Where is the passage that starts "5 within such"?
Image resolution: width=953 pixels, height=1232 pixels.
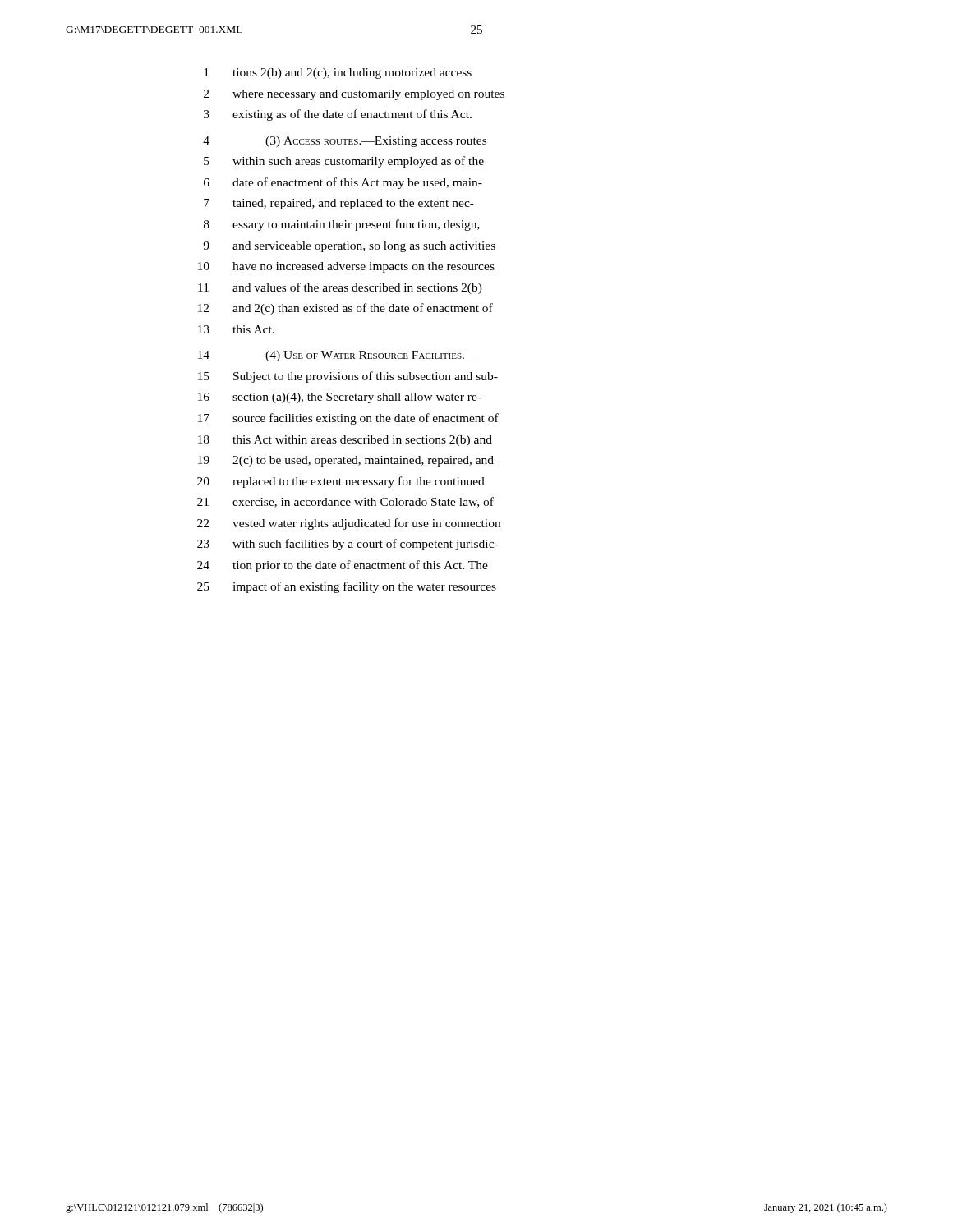coord(344,162)
